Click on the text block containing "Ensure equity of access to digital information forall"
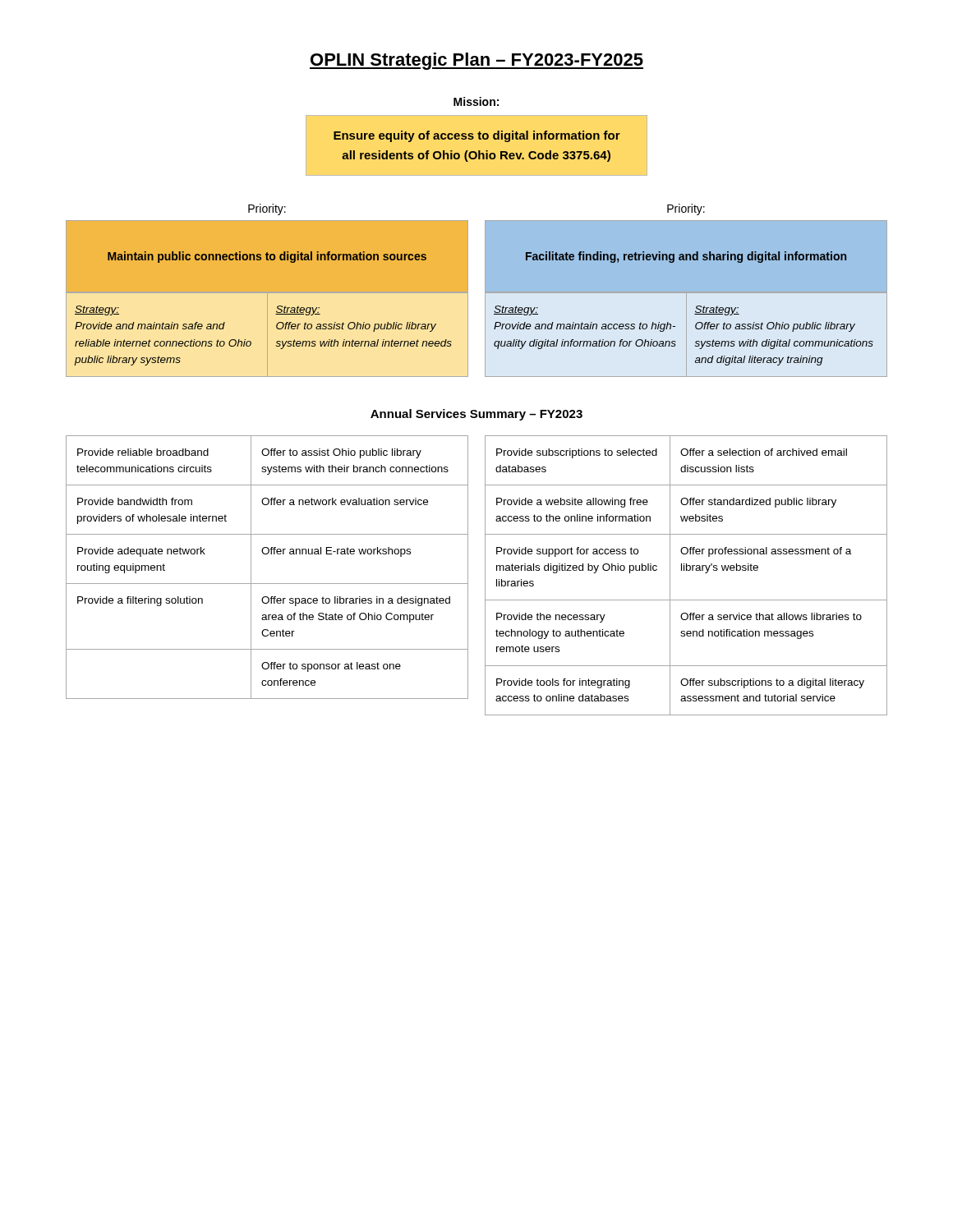This screenshot has height=1232, width=953. 476,145
